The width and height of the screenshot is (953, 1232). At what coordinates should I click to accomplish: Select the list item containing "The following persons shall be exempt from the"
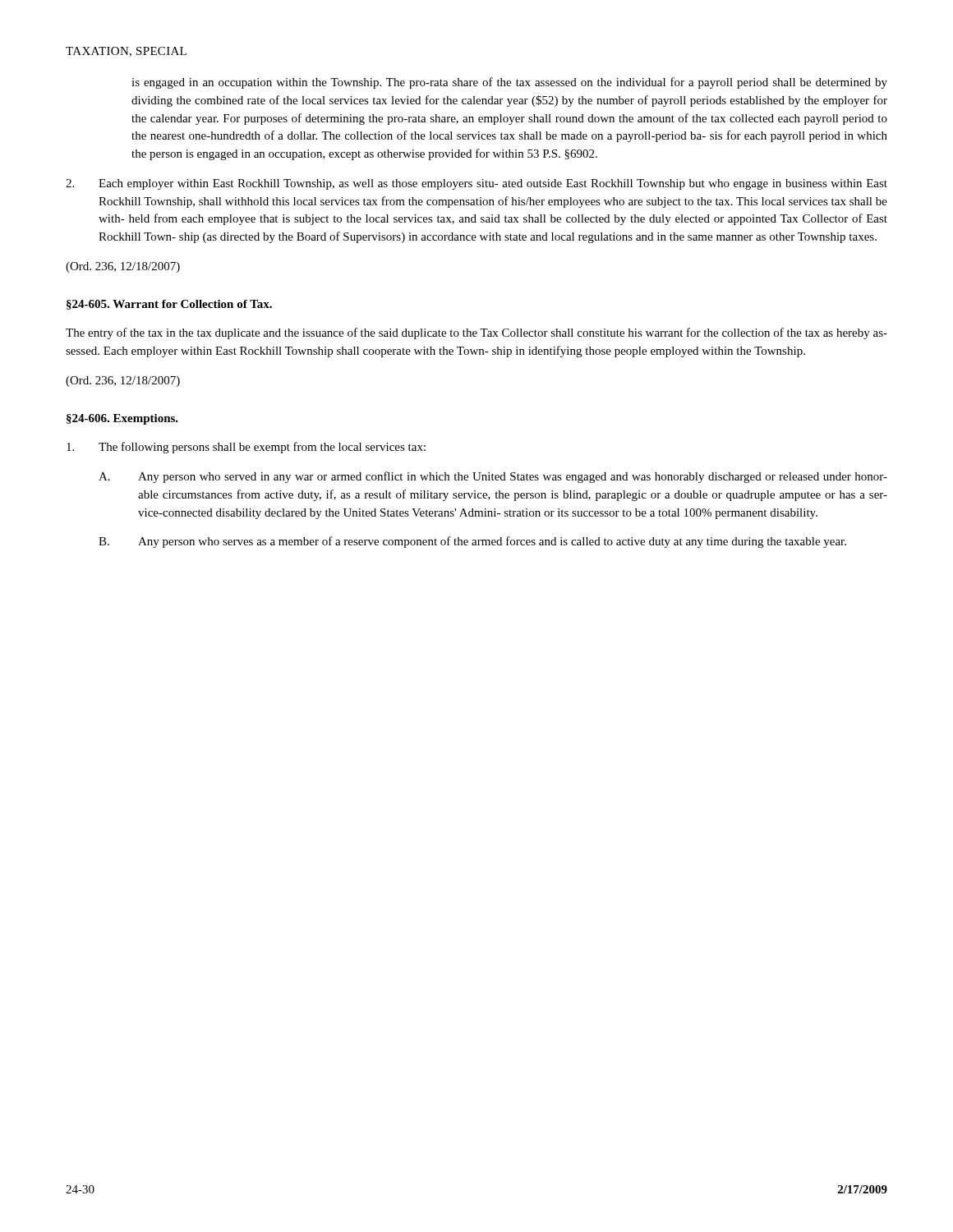pos(246,448)
